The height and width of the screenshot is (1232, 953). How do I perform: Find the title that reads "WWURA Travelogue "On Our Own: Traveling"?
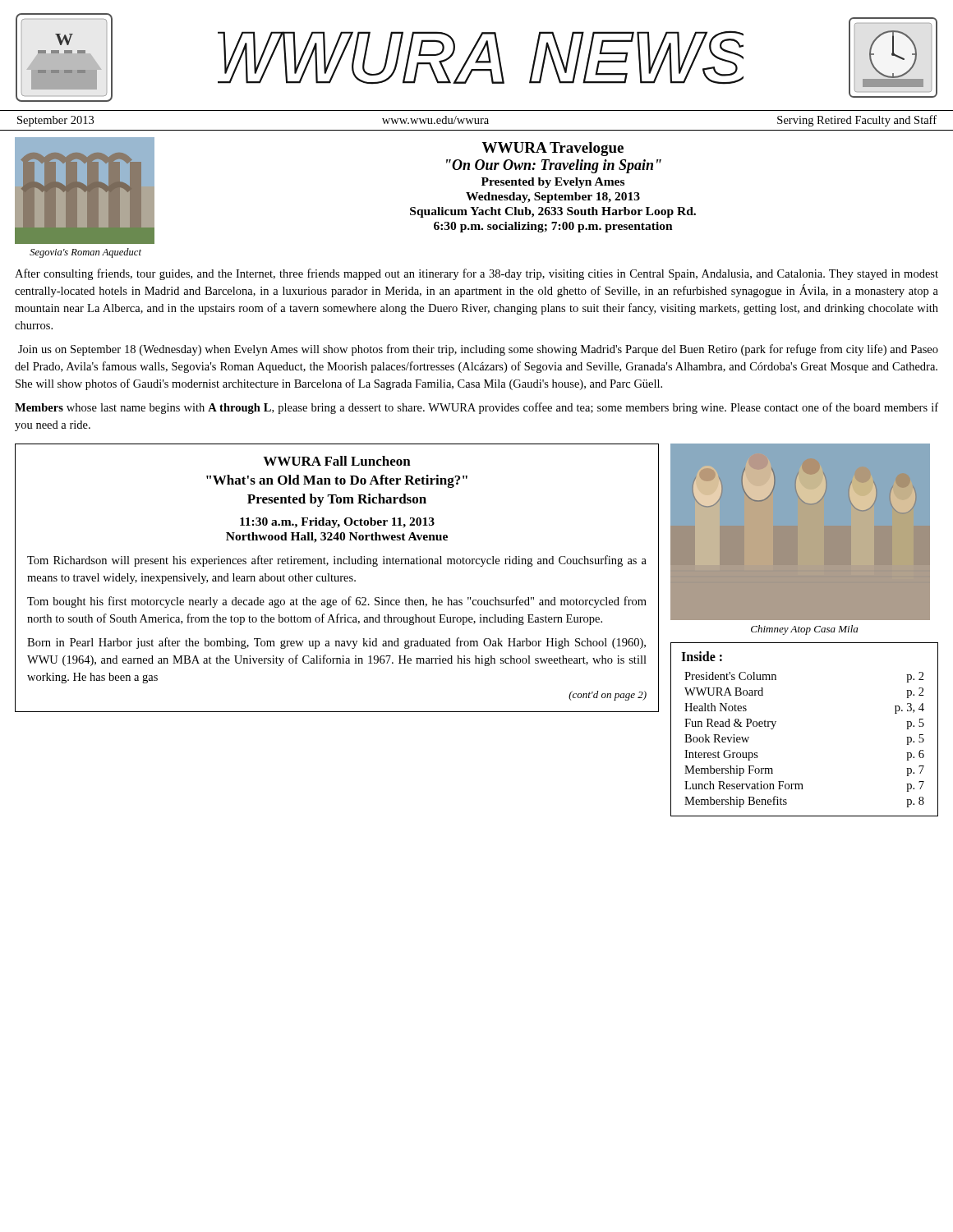[553, 186]
